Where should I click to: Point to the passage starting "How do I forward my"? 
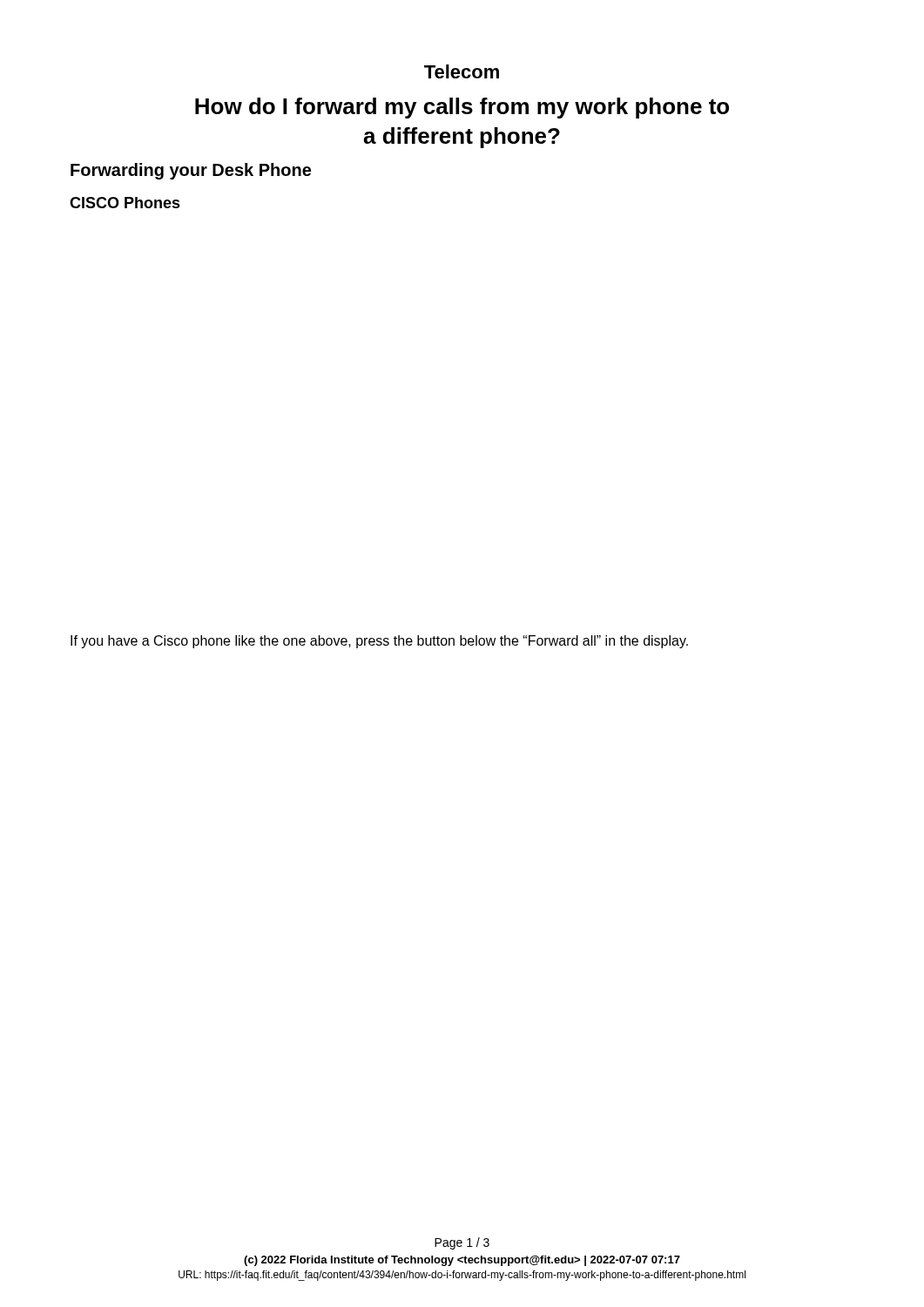click(462, 121)
